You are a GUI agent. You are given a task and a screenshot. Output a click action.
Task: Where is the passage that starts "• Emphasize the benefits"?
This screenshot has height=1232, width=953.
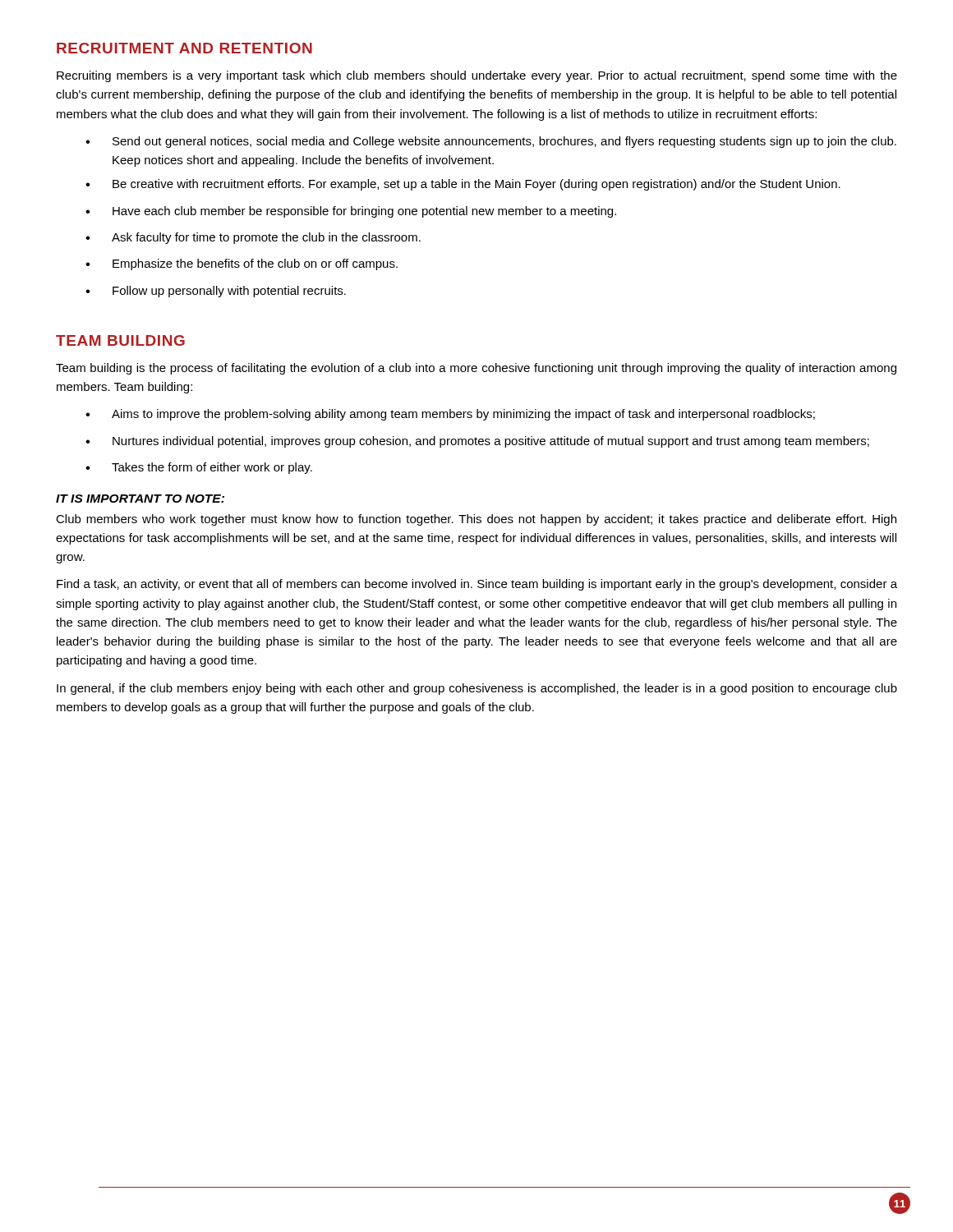[242, 264]
